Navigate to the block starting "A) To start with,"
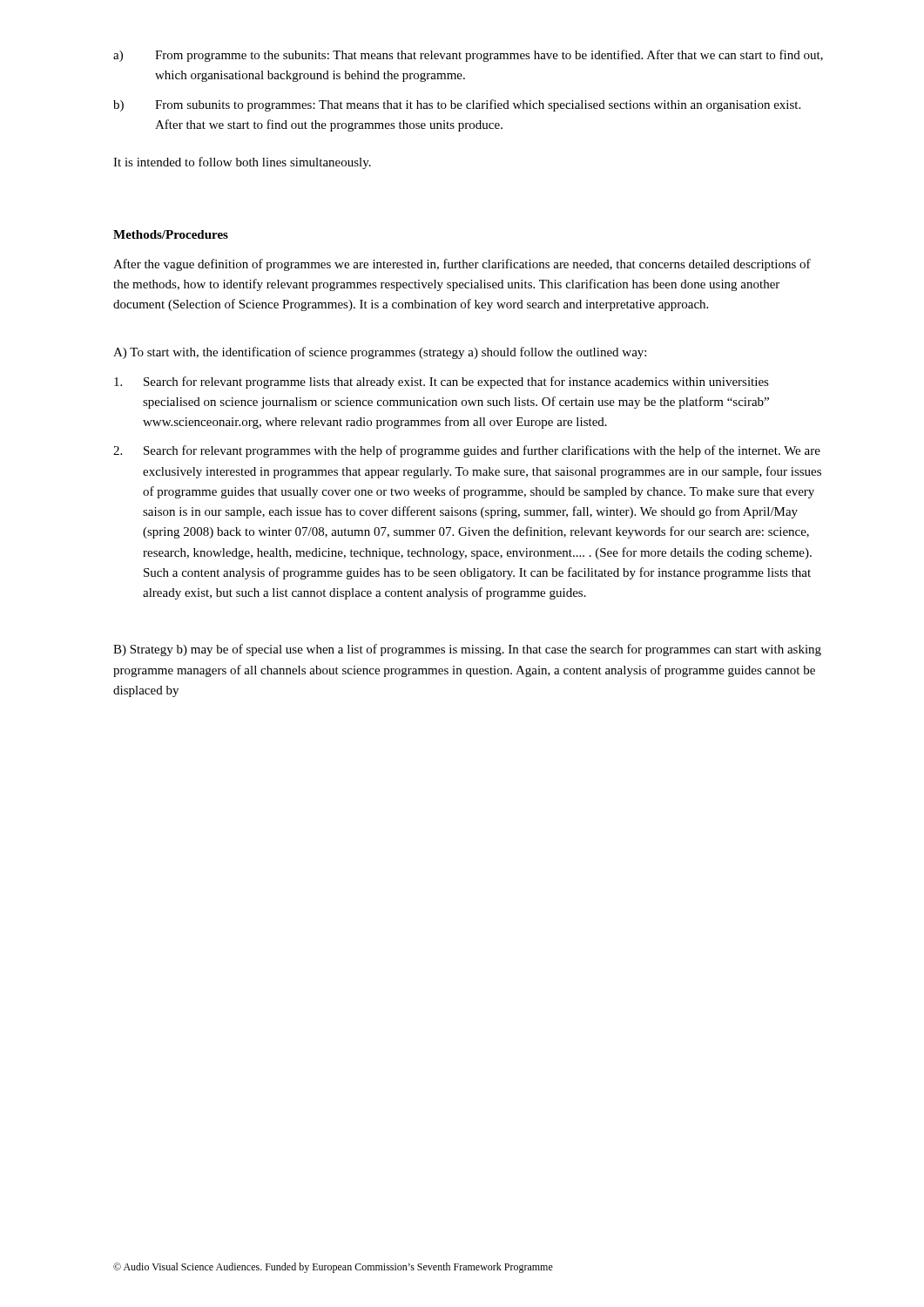Viewport: 924px width, 1307px height. click(380, 352)
